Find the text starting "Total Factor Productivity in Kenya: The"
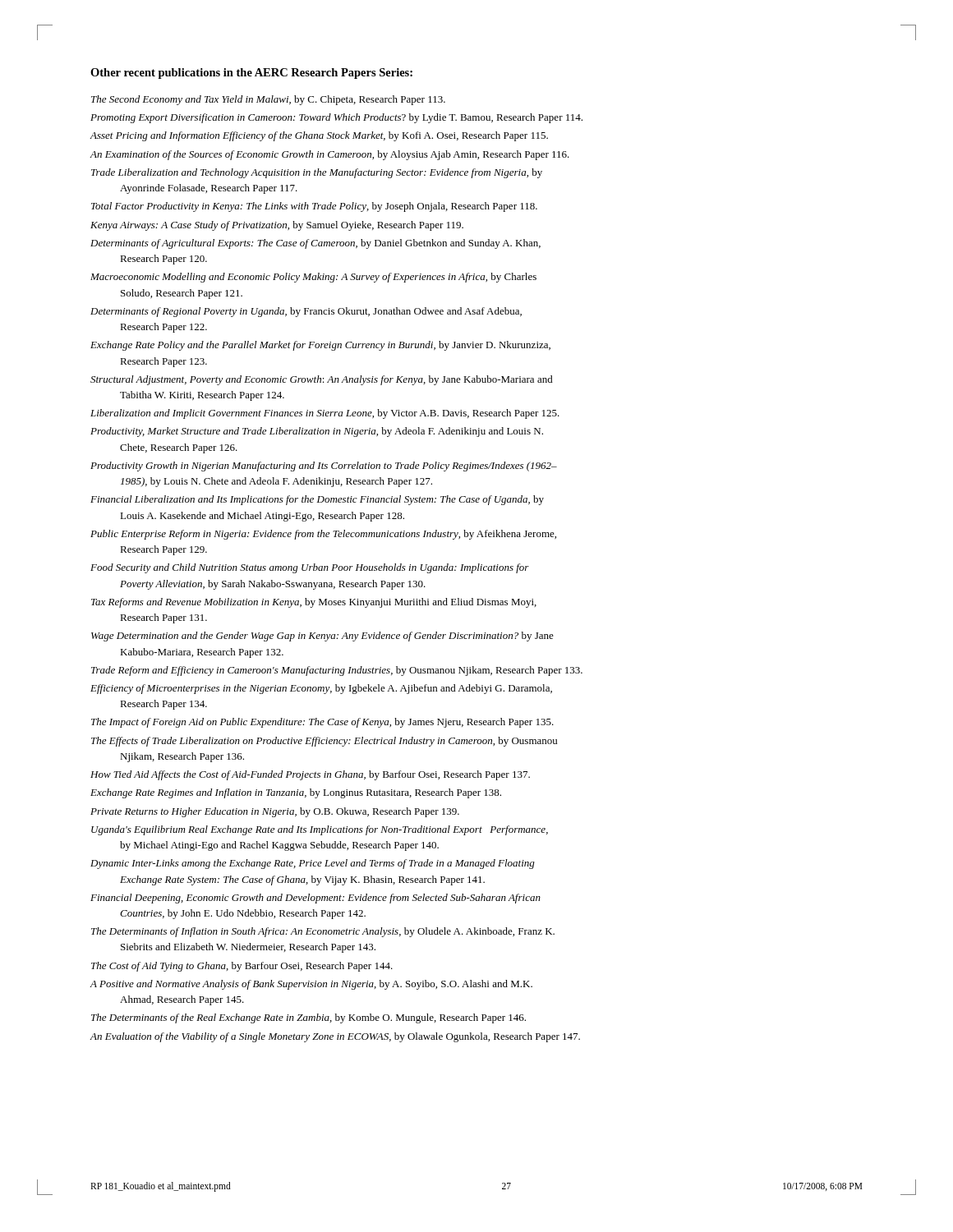Image resolution: width=953 pixels, height=1232 pixels. (314, 206)
